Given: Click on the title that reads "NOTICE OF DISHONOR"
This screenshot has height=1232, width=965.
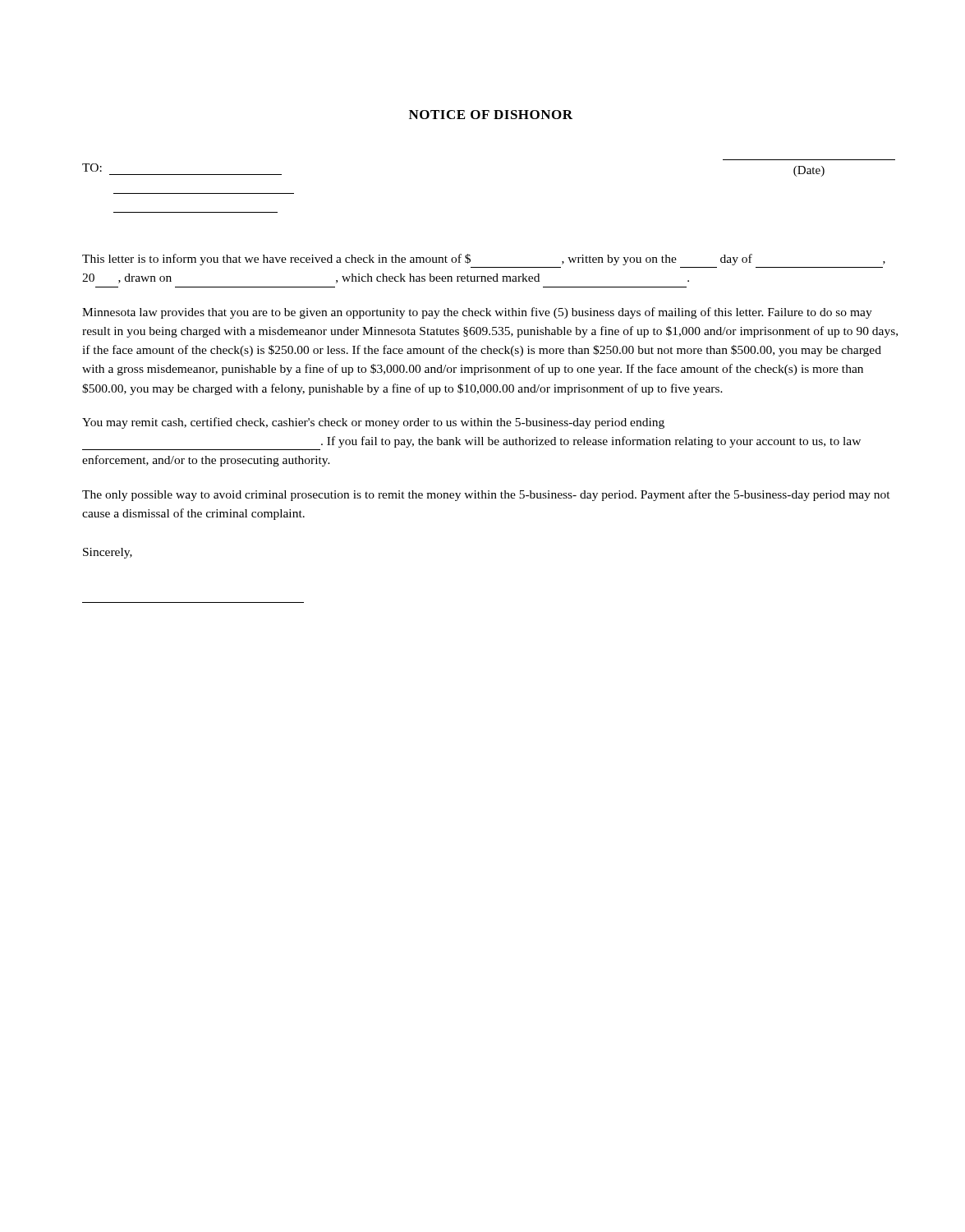Looking at the screenshot, I should click(x=491, y=115).
